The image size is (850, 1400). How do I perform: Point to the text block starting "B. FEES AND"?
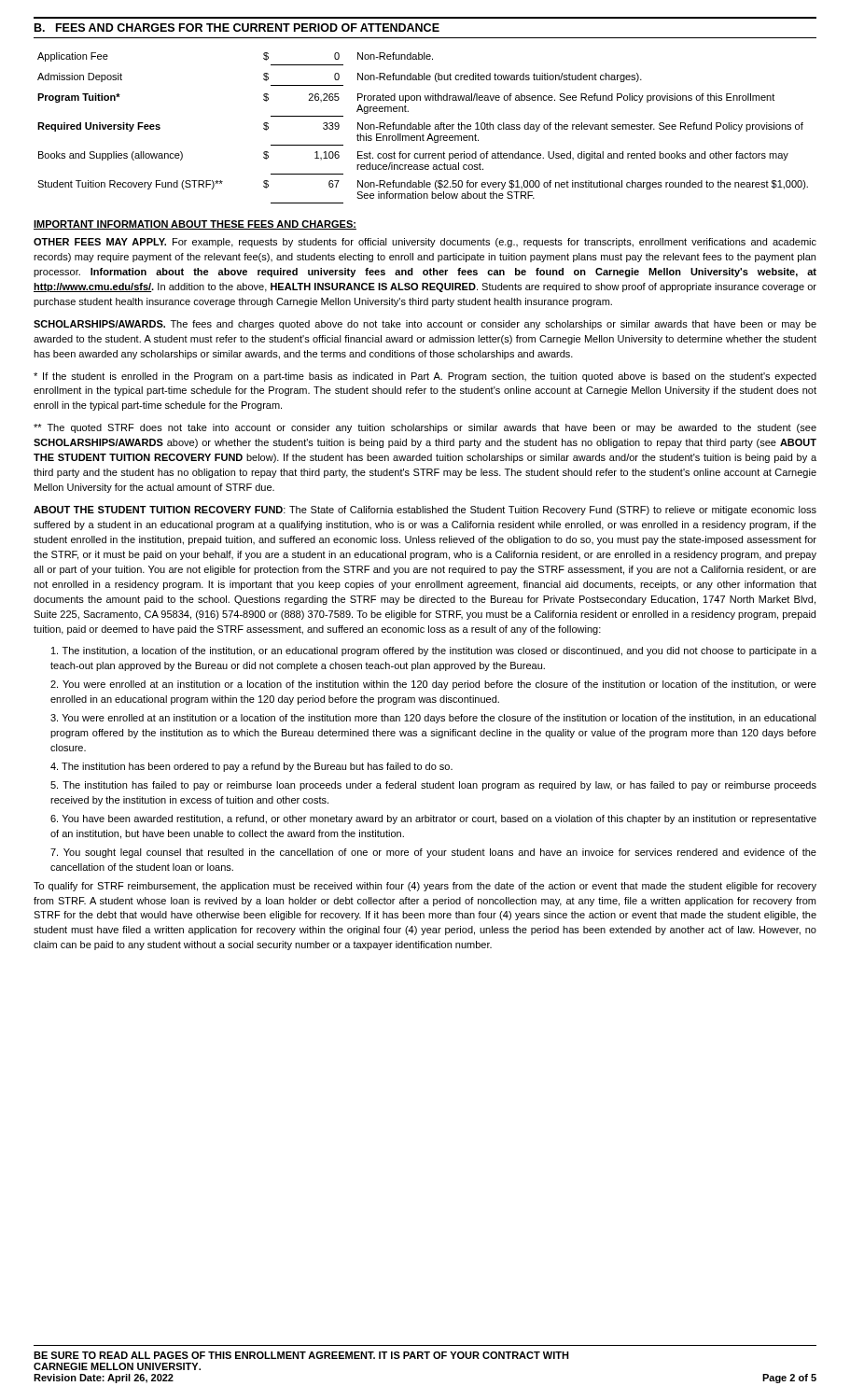(237, 28)
